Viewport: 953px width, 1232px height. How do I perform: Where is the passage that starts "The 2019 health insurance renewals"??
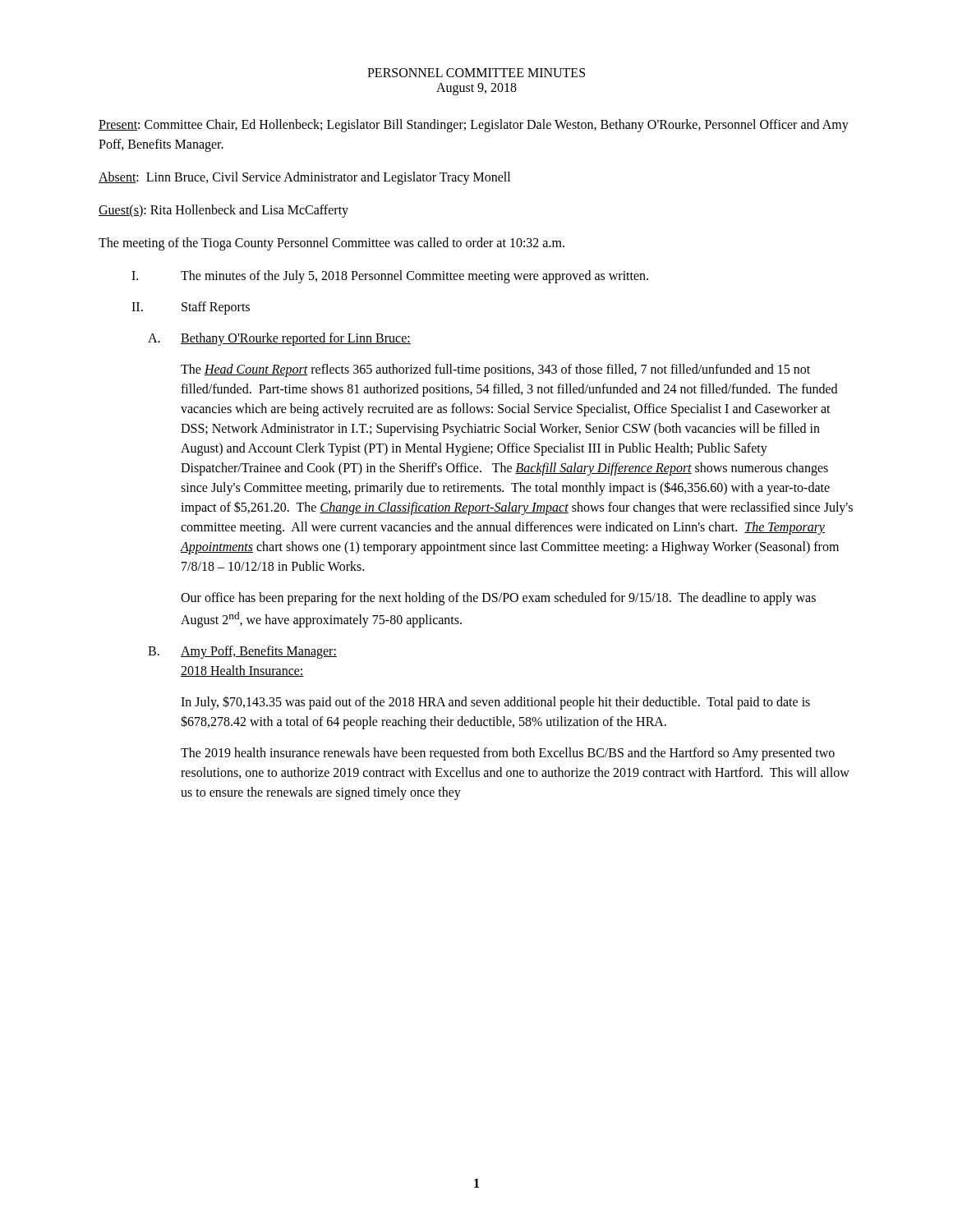point(515,773)
